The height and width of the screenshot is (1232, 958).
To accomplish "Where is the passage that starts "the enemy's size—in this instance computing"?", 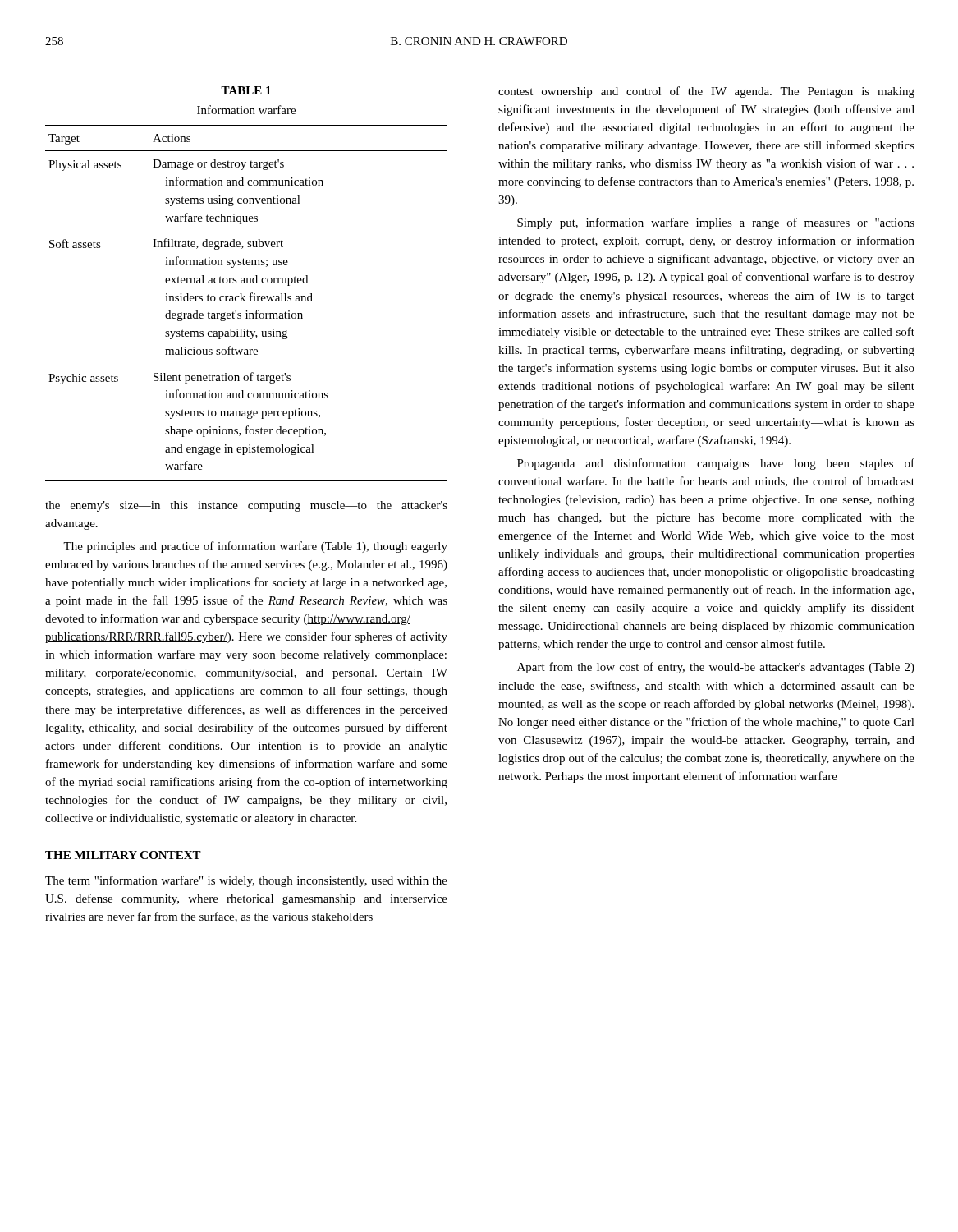I will (x=246, y=662).
